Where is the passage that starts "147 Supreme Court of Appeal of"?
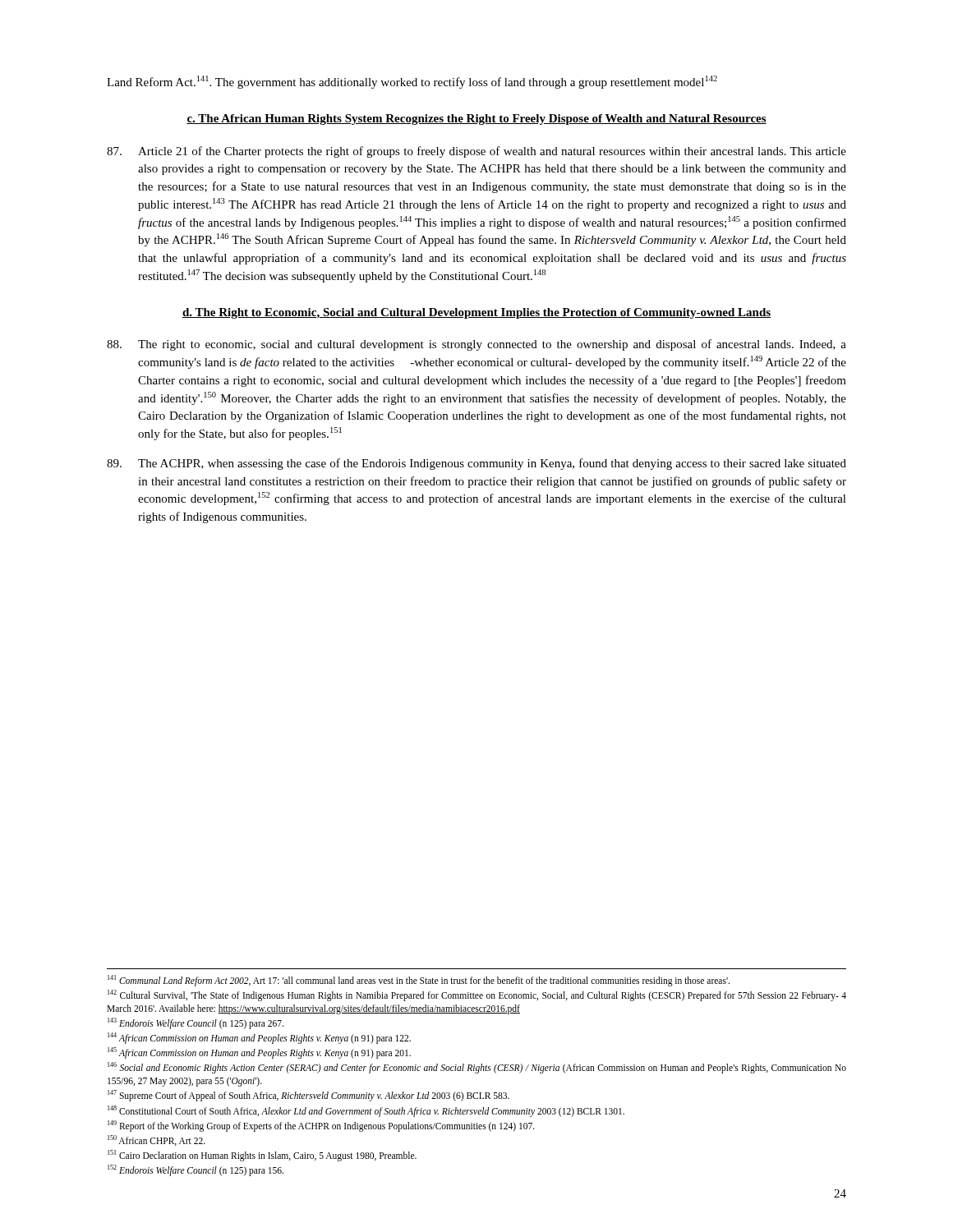953x1232 pixels. [308, 1095]
